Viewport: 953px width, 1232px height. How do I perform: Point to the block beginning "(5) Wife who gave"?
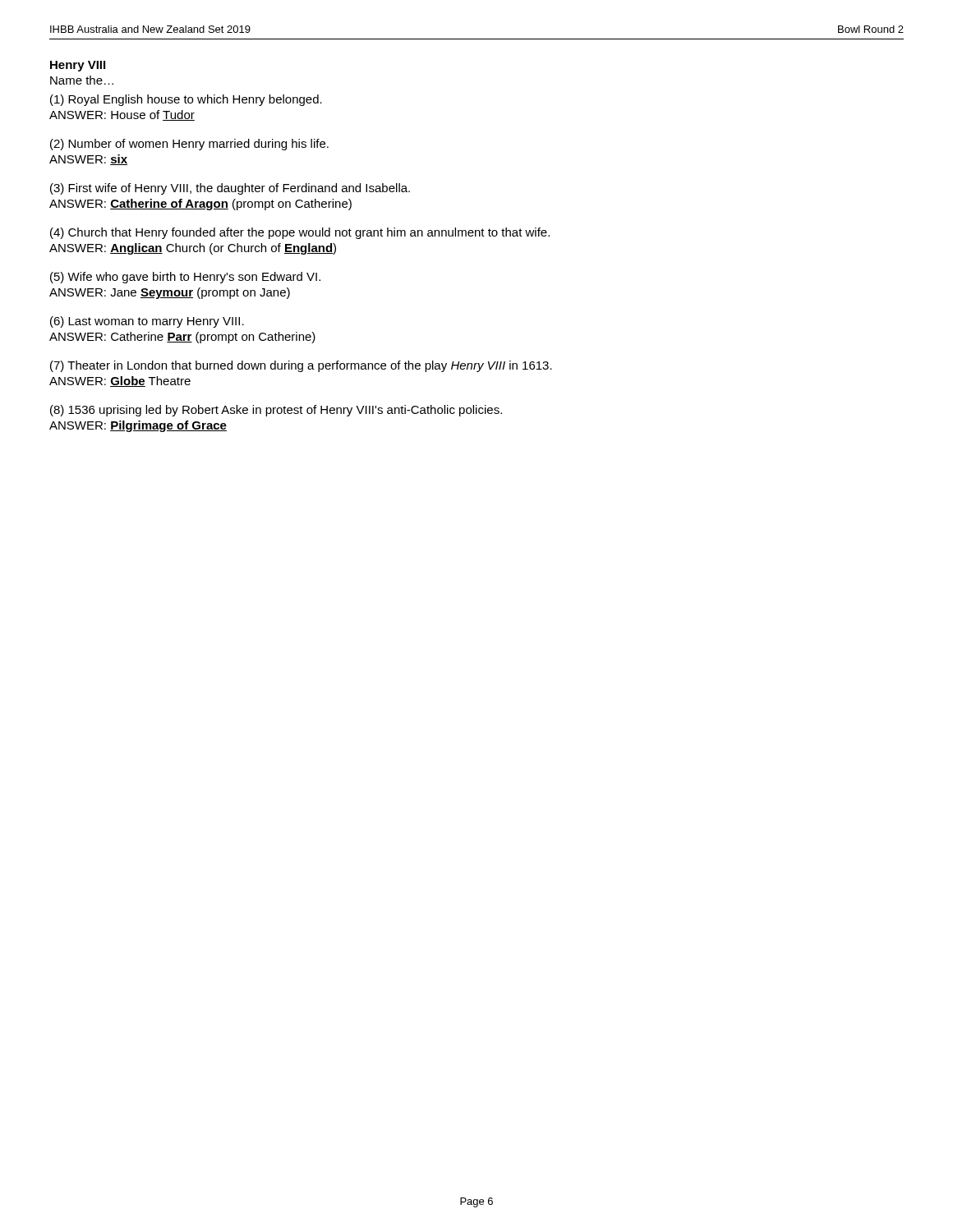(185, 278)
